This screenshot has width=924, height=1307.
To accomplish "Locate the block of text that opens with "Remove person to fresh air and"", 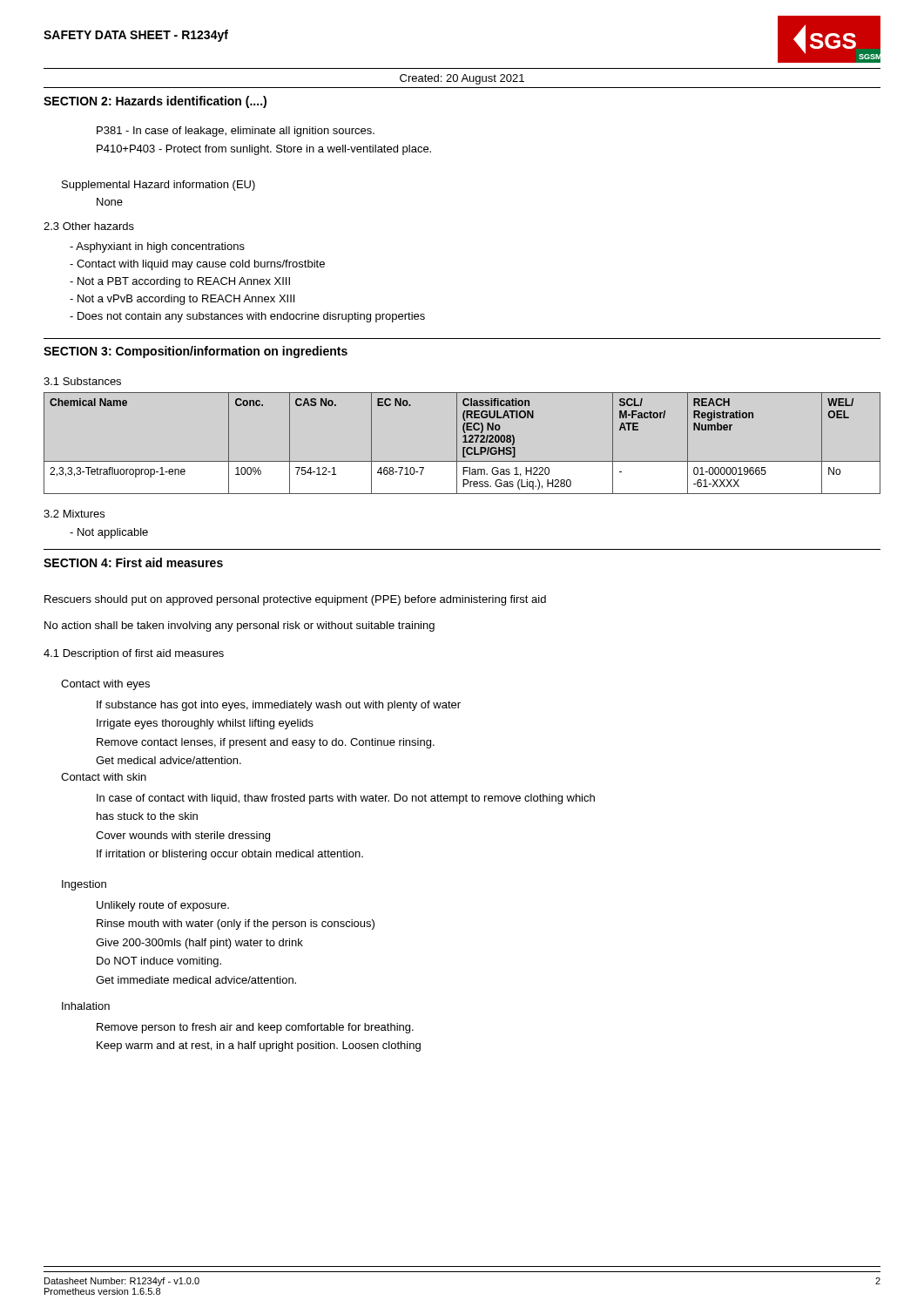I will point(258,1036).
